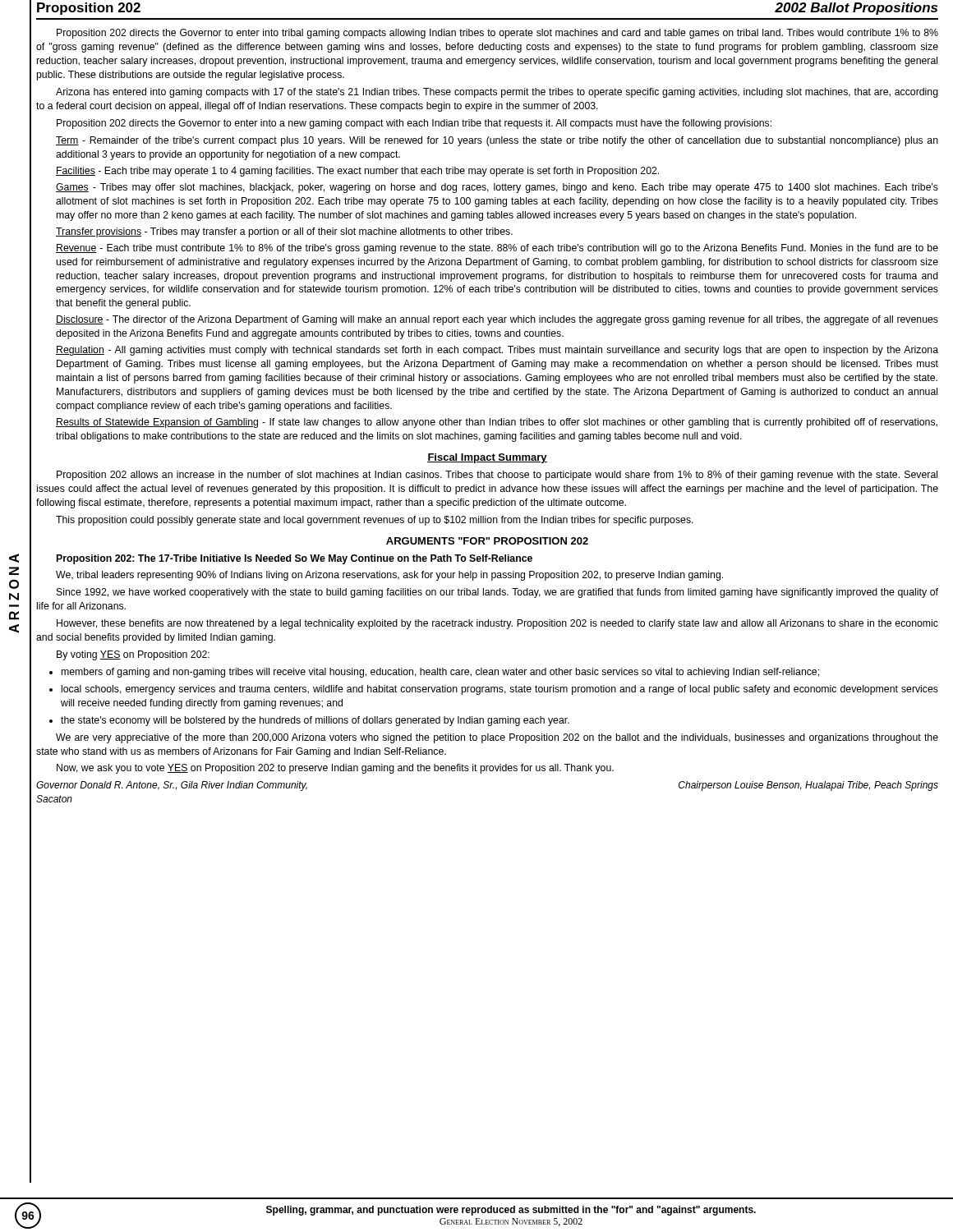Find the block starting "Proposition 202: The 17-Tribe Initiative"
The width and height of the screenshot is (953, 1232).
coord(487,559)
